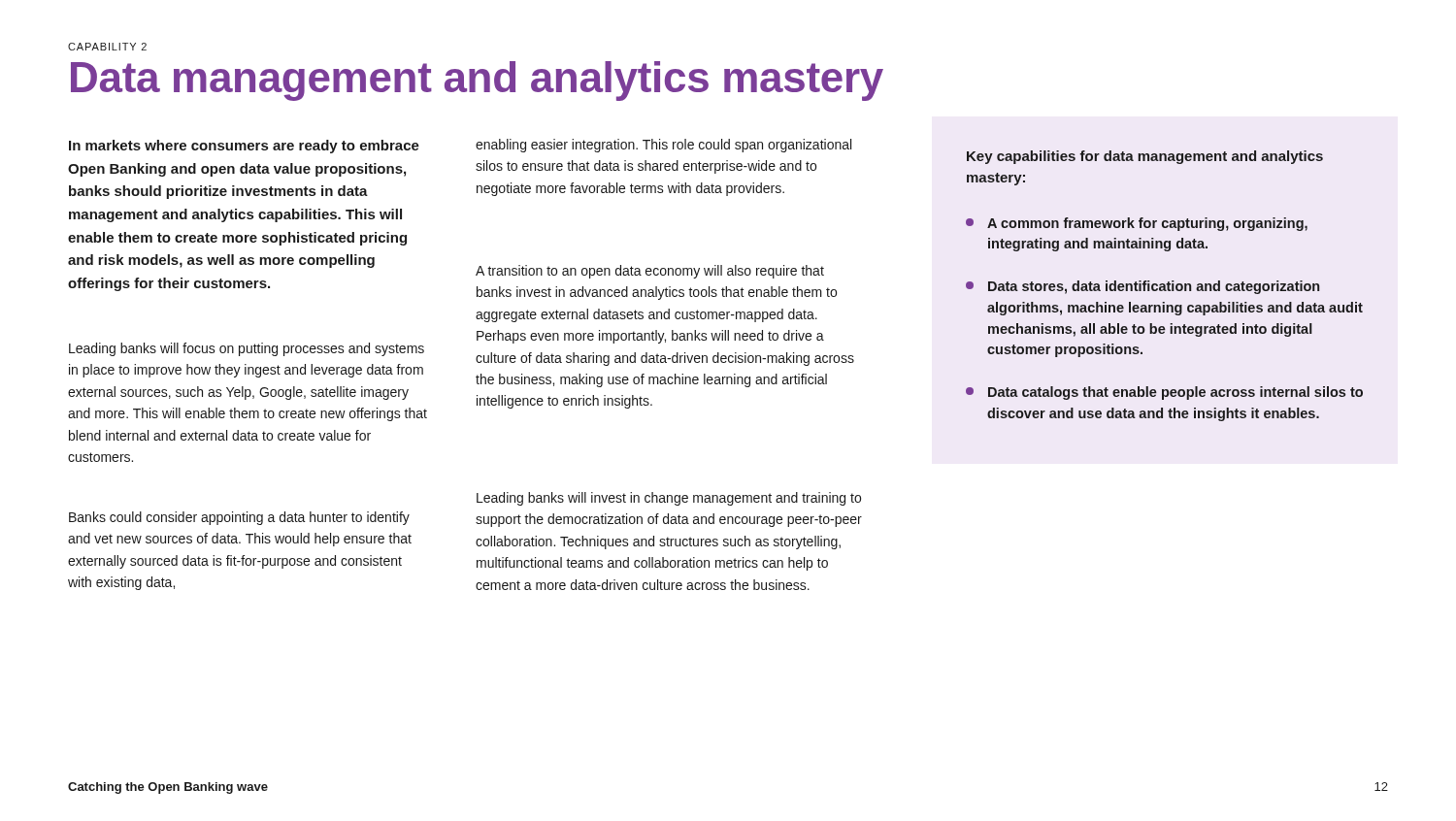Locate the block of text that opens with "Banks could consider appointing a data"
1456x821 pixels.
click(x=240, y=550)
